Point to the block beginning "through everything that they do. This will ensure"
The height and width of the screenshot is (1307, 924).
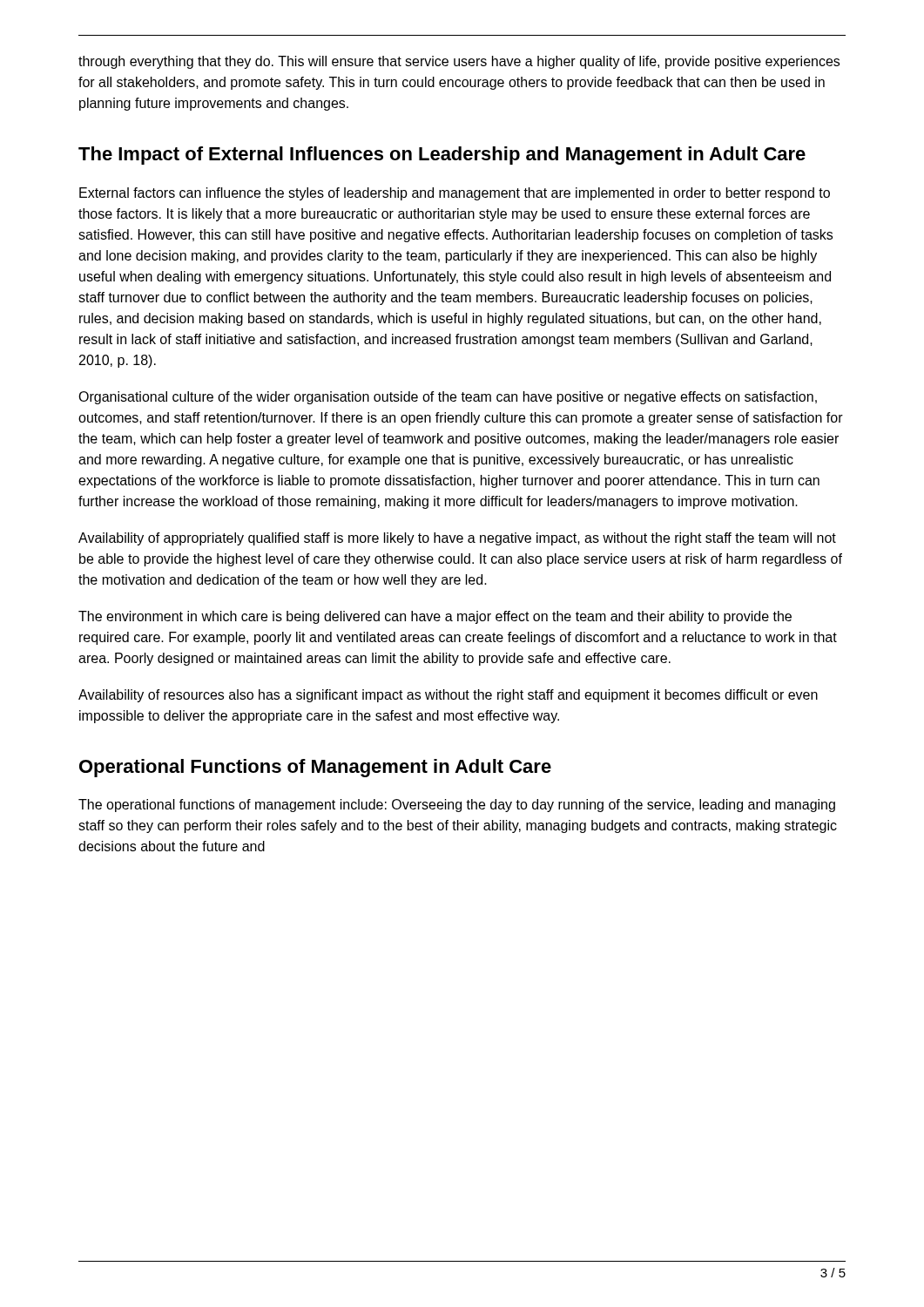tap(459, 82)
